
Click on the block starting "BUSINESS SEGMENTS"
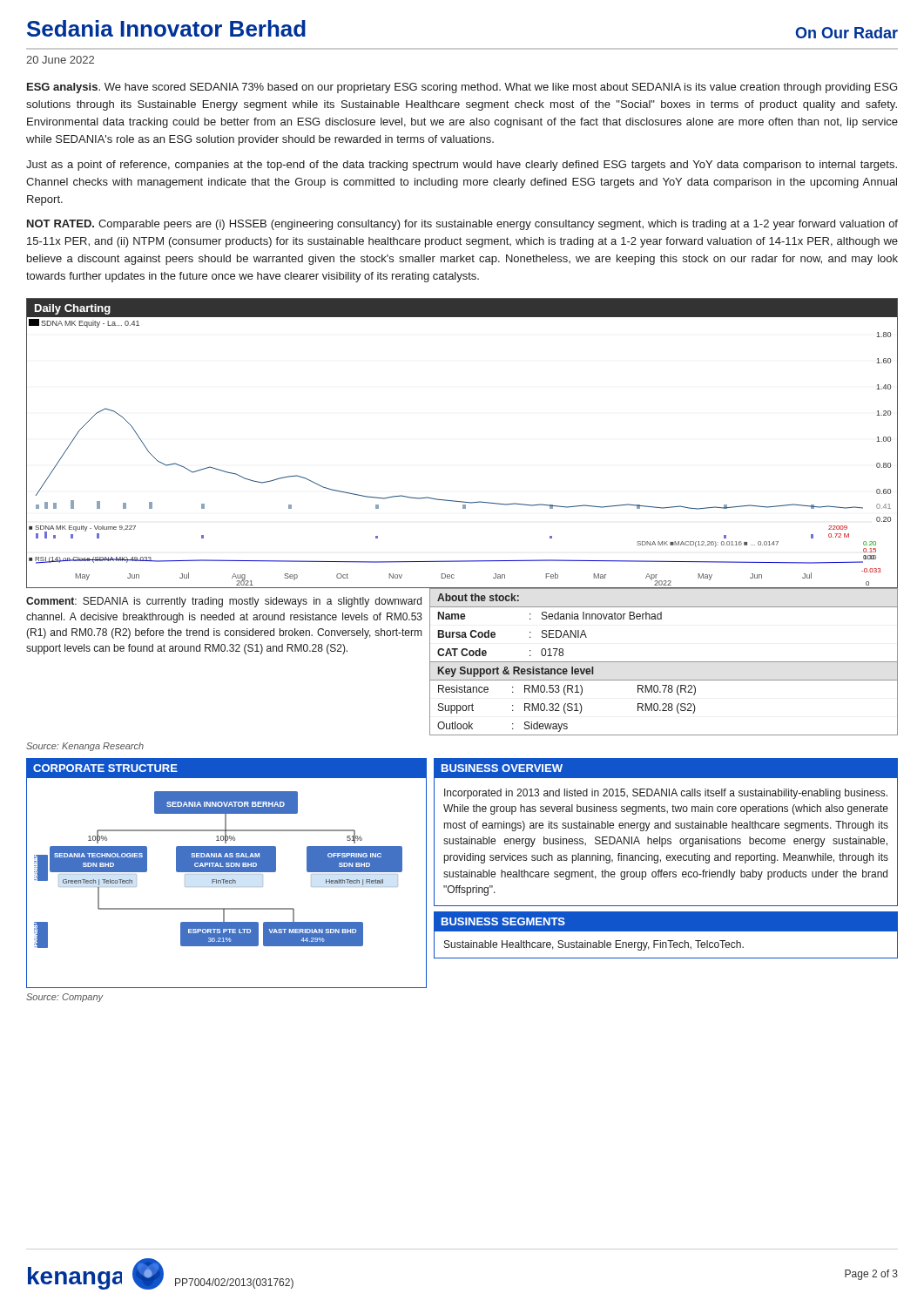click(x=503, y=921)
